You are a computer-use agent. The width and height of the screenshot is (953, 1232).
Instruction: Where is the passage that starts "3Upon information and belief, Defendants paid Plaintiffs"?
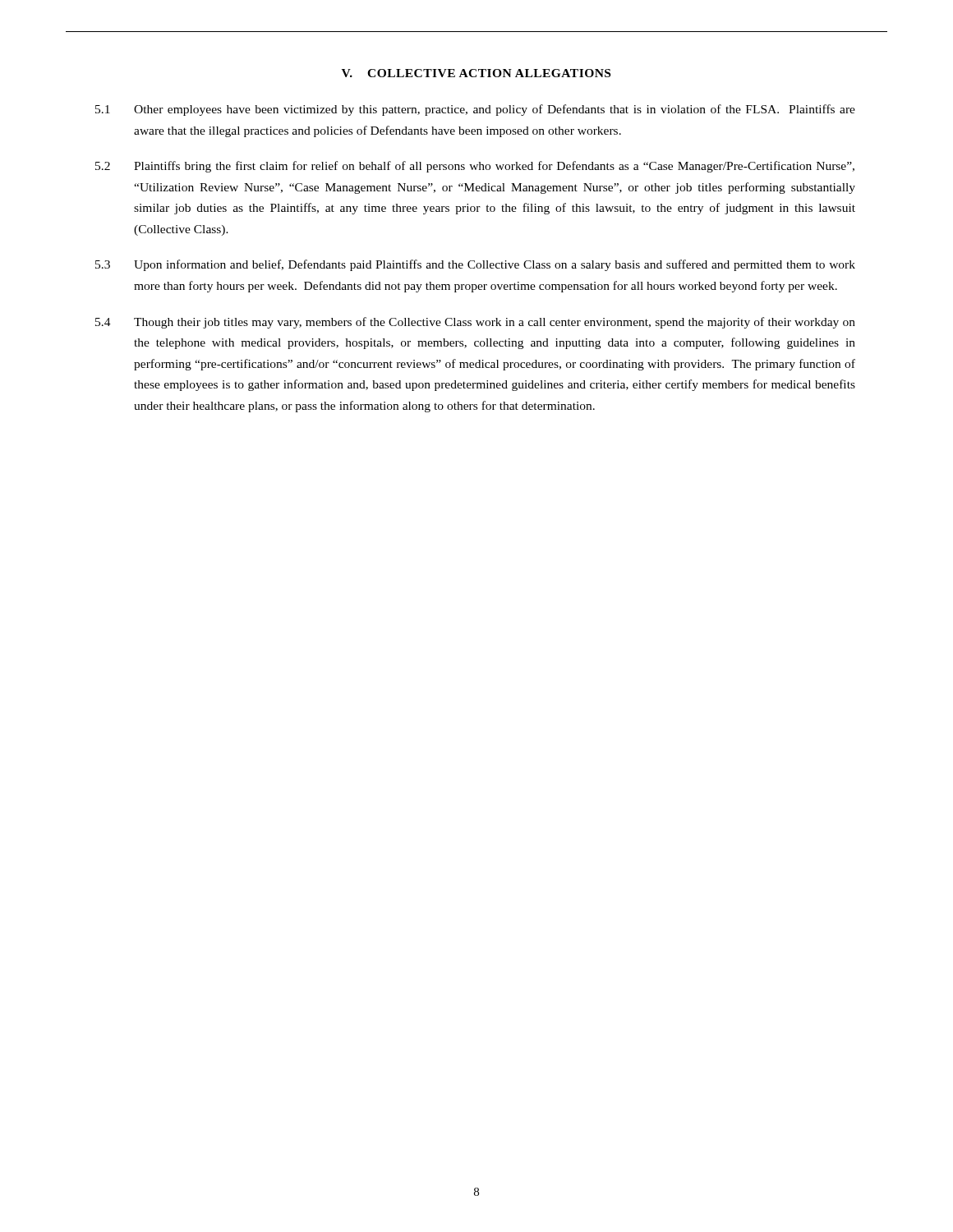pyautogui.click(x=475, y=275)
